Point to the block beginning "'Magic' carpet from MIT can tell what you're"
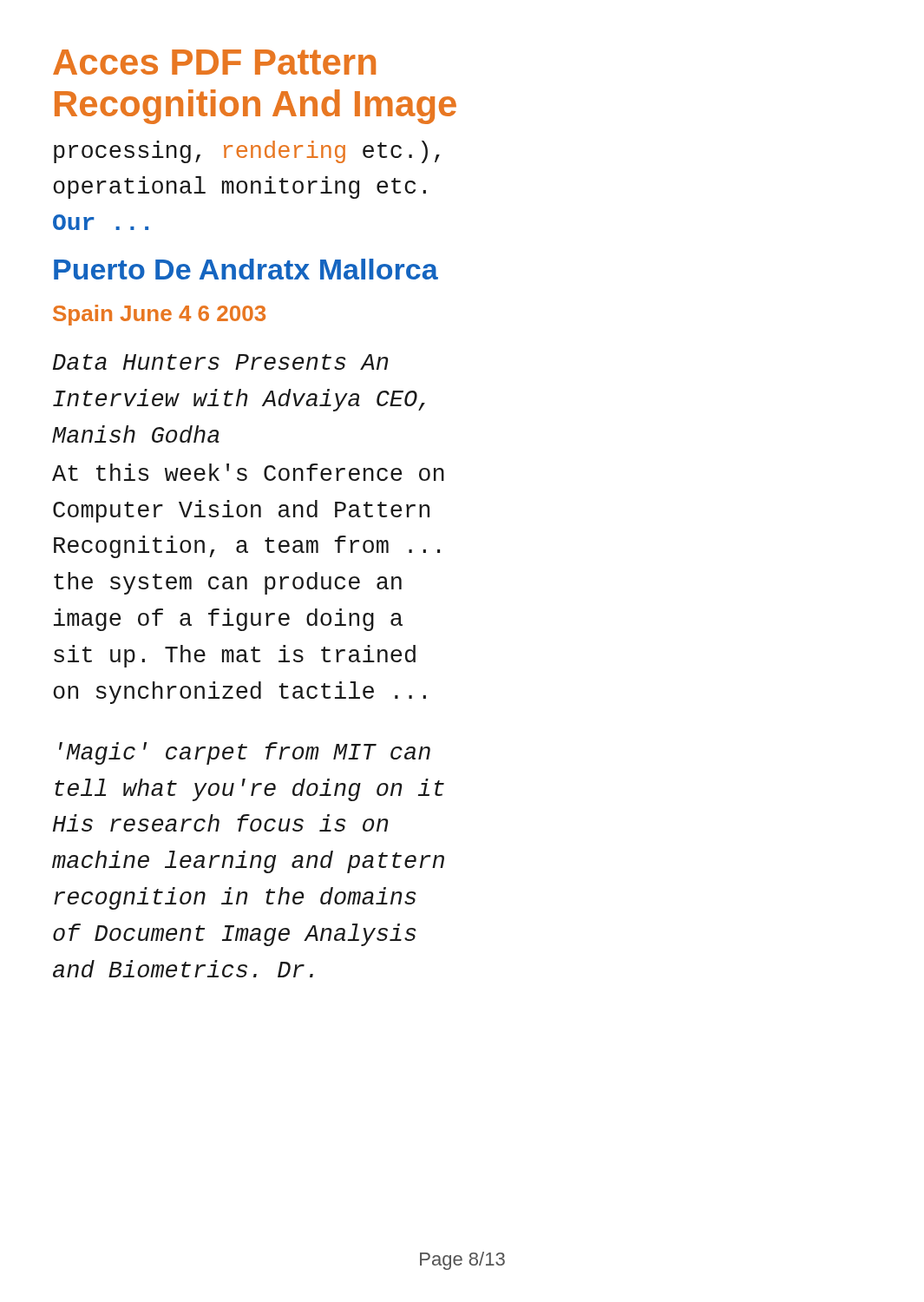Image resolution: width=924 pixels, height=1302 pixels. (249, 862)
